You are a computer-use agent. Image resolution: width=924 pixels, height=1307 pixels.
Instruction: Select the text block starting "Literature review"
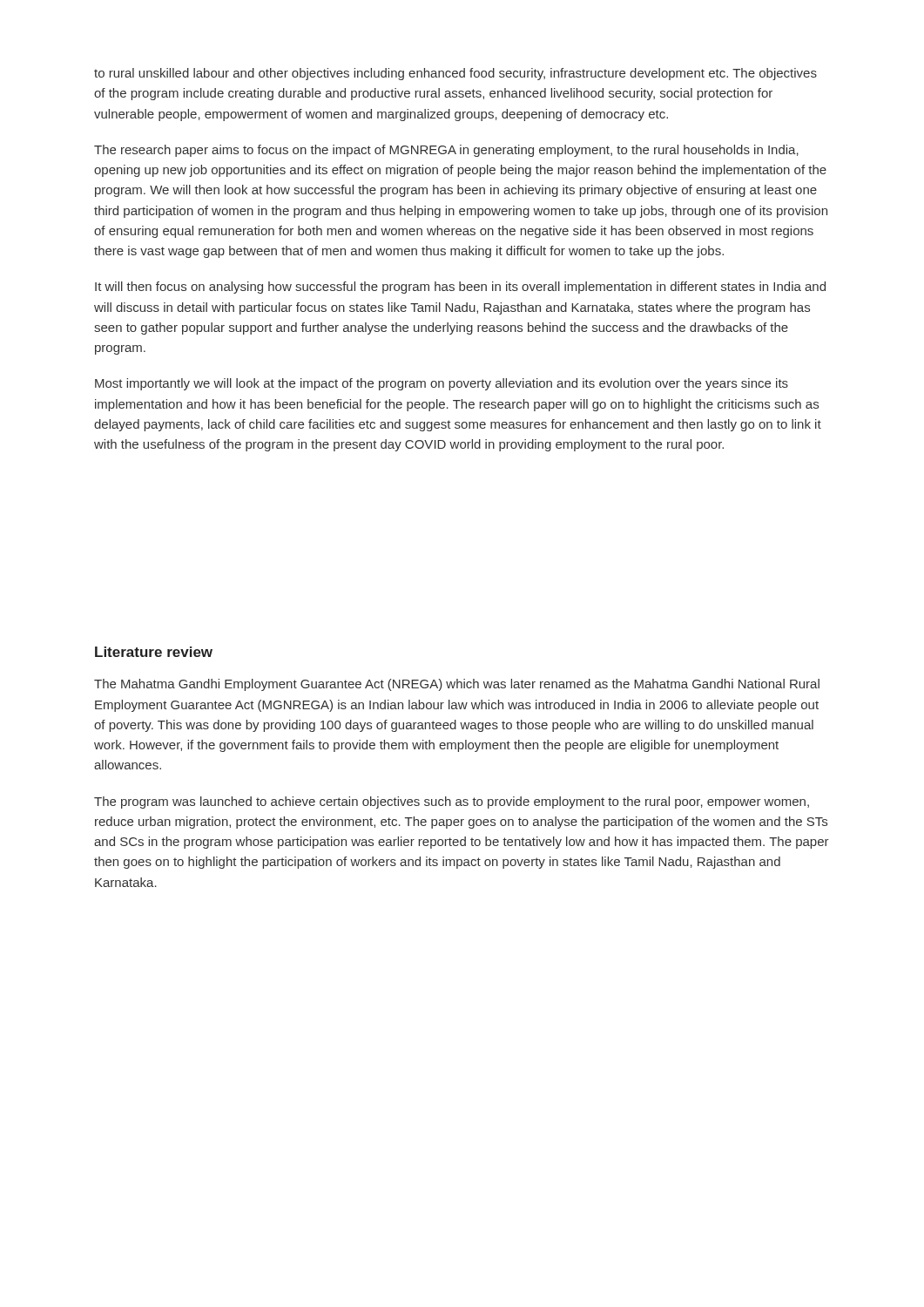(x=153, y=652)
